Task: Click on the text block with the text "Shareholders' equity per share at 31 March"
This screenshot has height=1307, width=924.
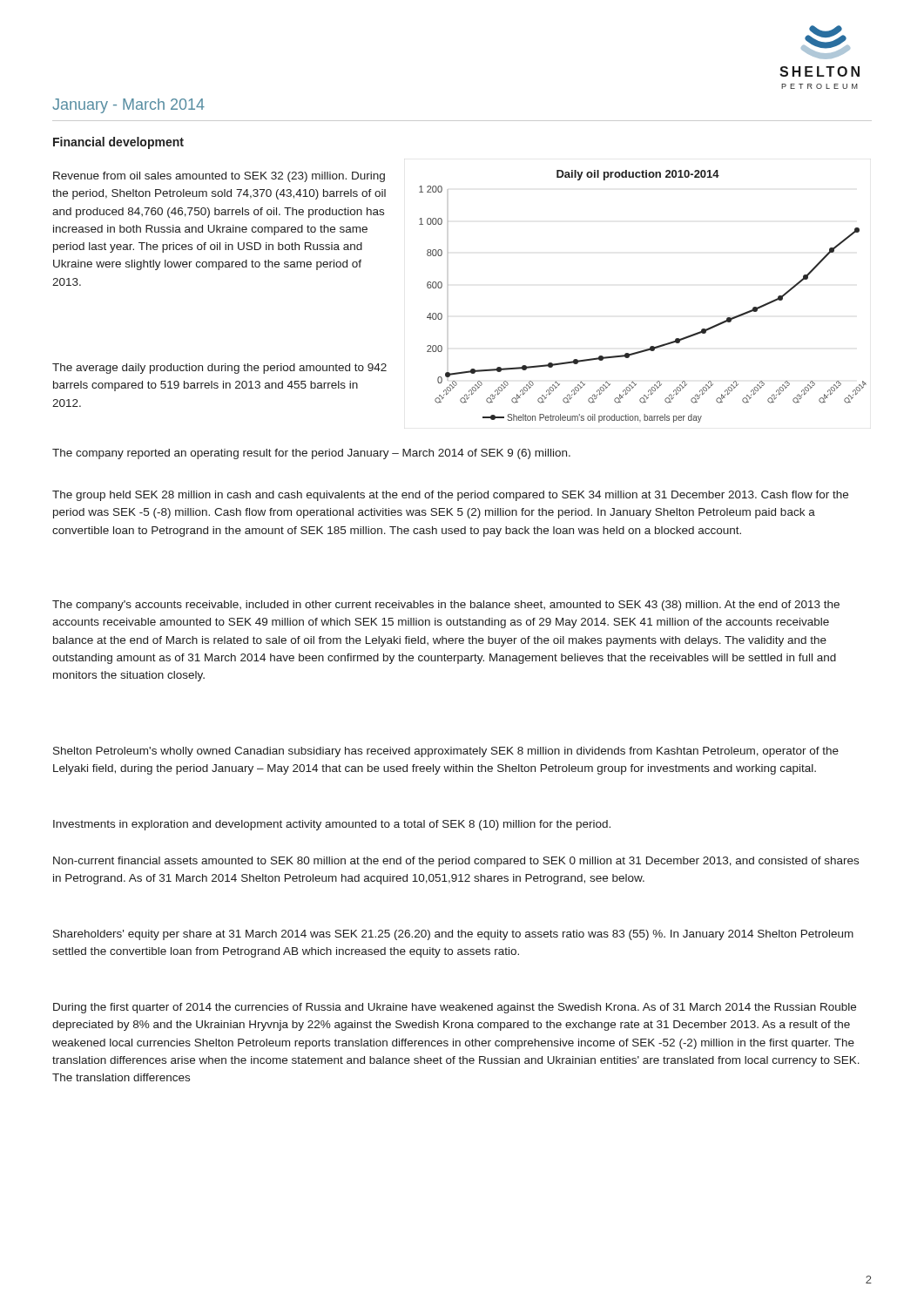Action: pyautogui.click(x=462, y=943)
